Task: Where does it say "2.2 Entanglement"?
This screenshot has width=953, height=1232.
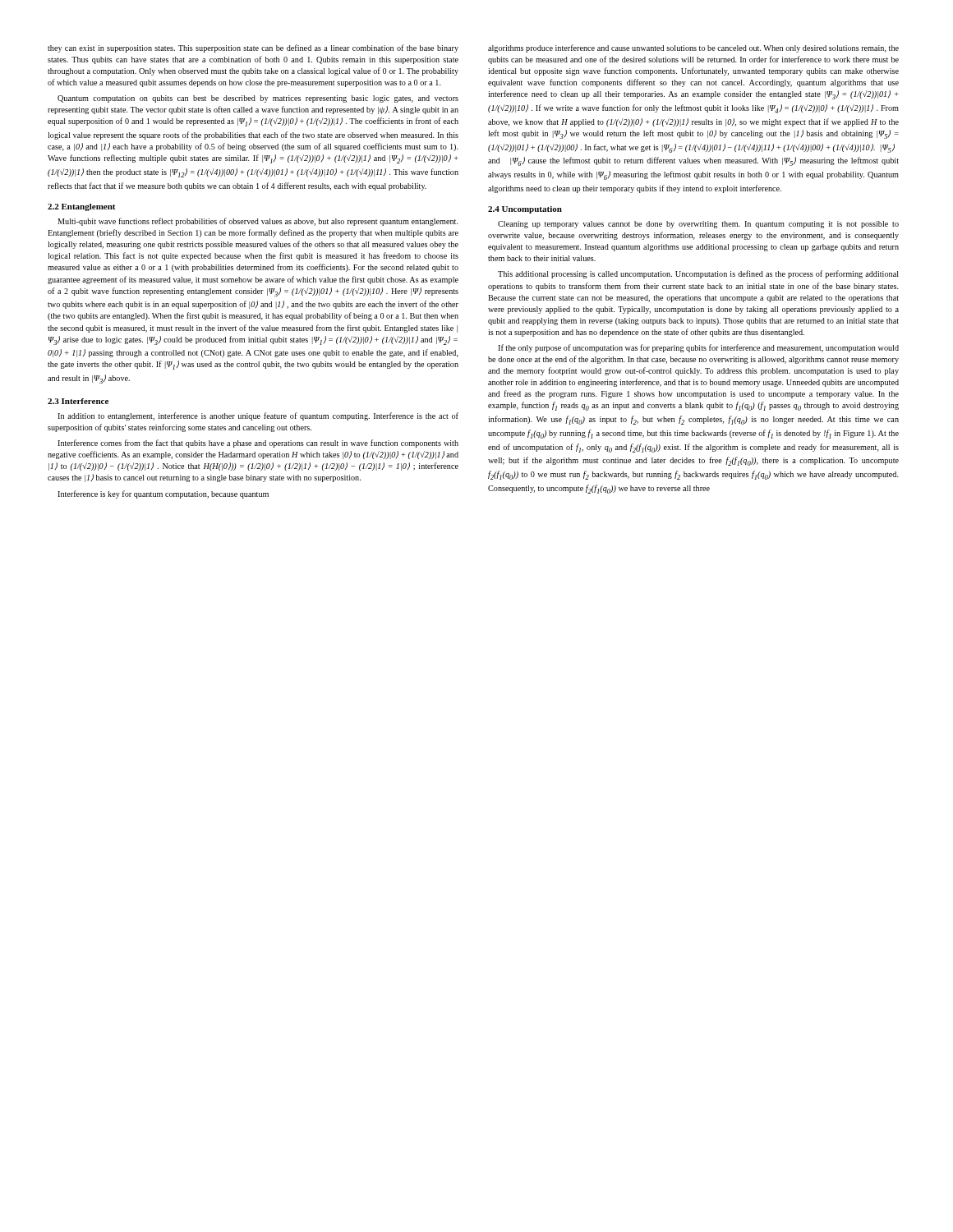Action: [81, 207]
